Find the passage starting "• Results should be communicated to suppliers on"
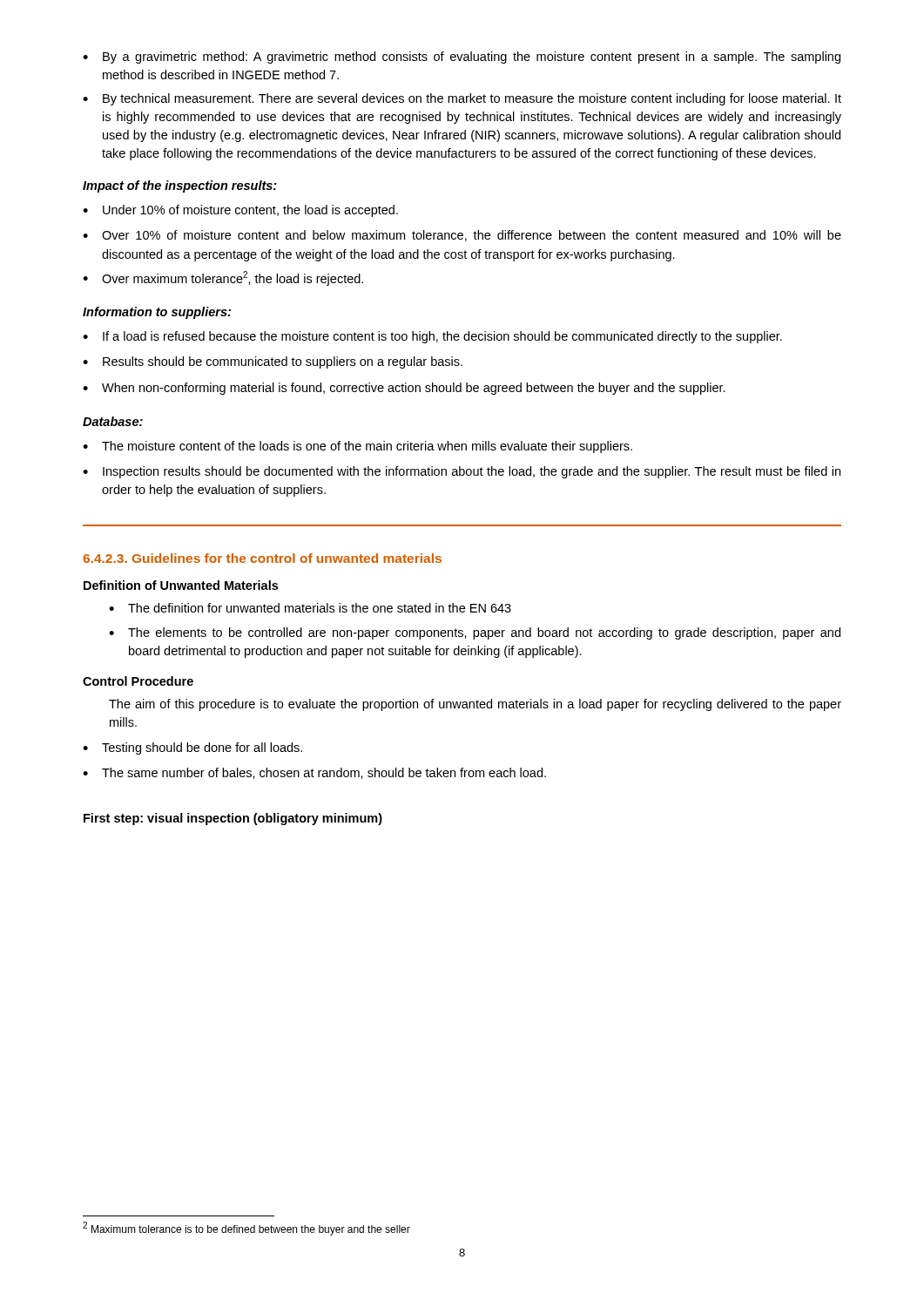Image resolution: width=924 pixels, height=1307 pixels. click(x=462, y=363)
